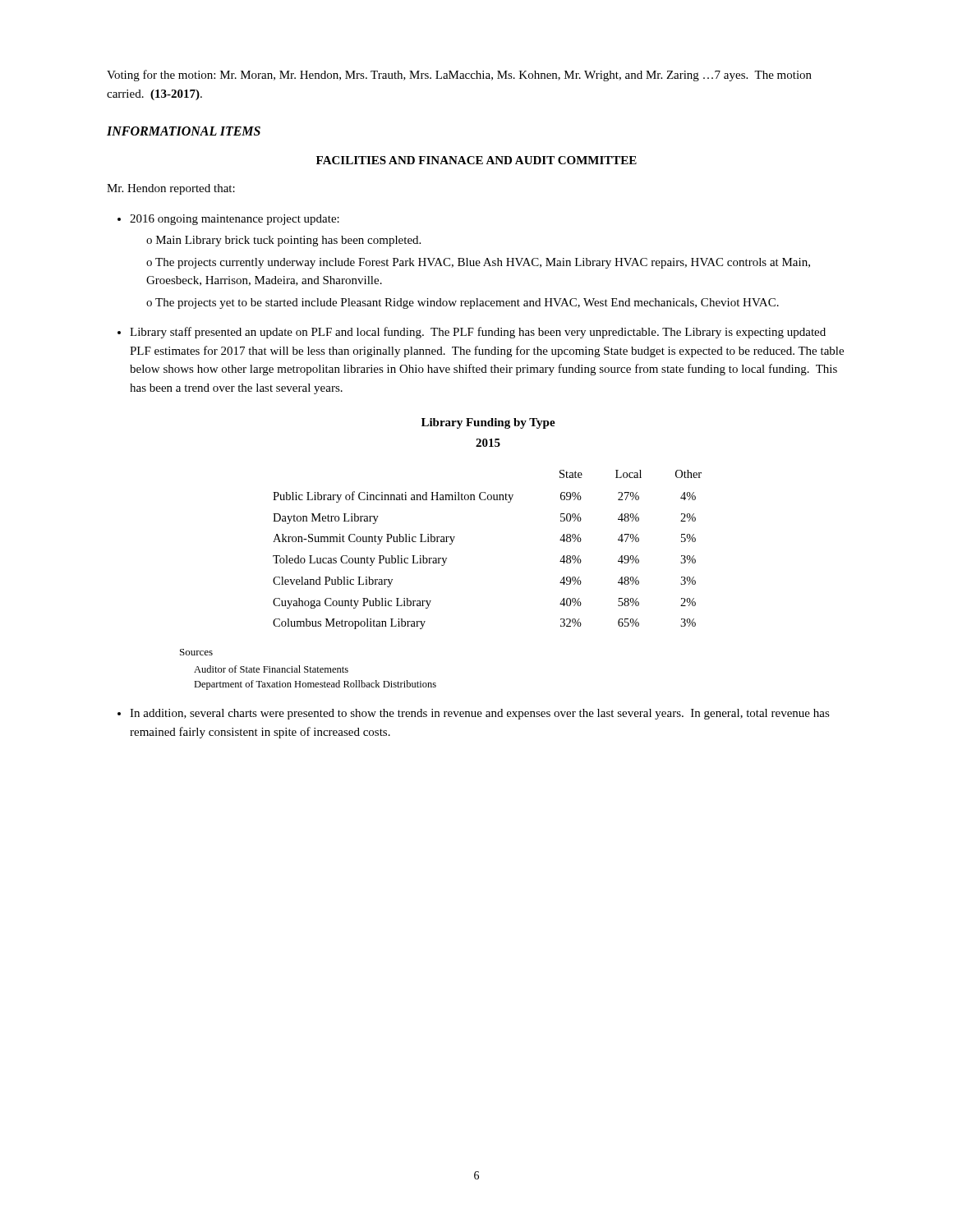
Task: Locate the section header with the text "FACILITIES AND FINANACE AND AUDIT COMMITTEE"
Action: click(476, 160)
